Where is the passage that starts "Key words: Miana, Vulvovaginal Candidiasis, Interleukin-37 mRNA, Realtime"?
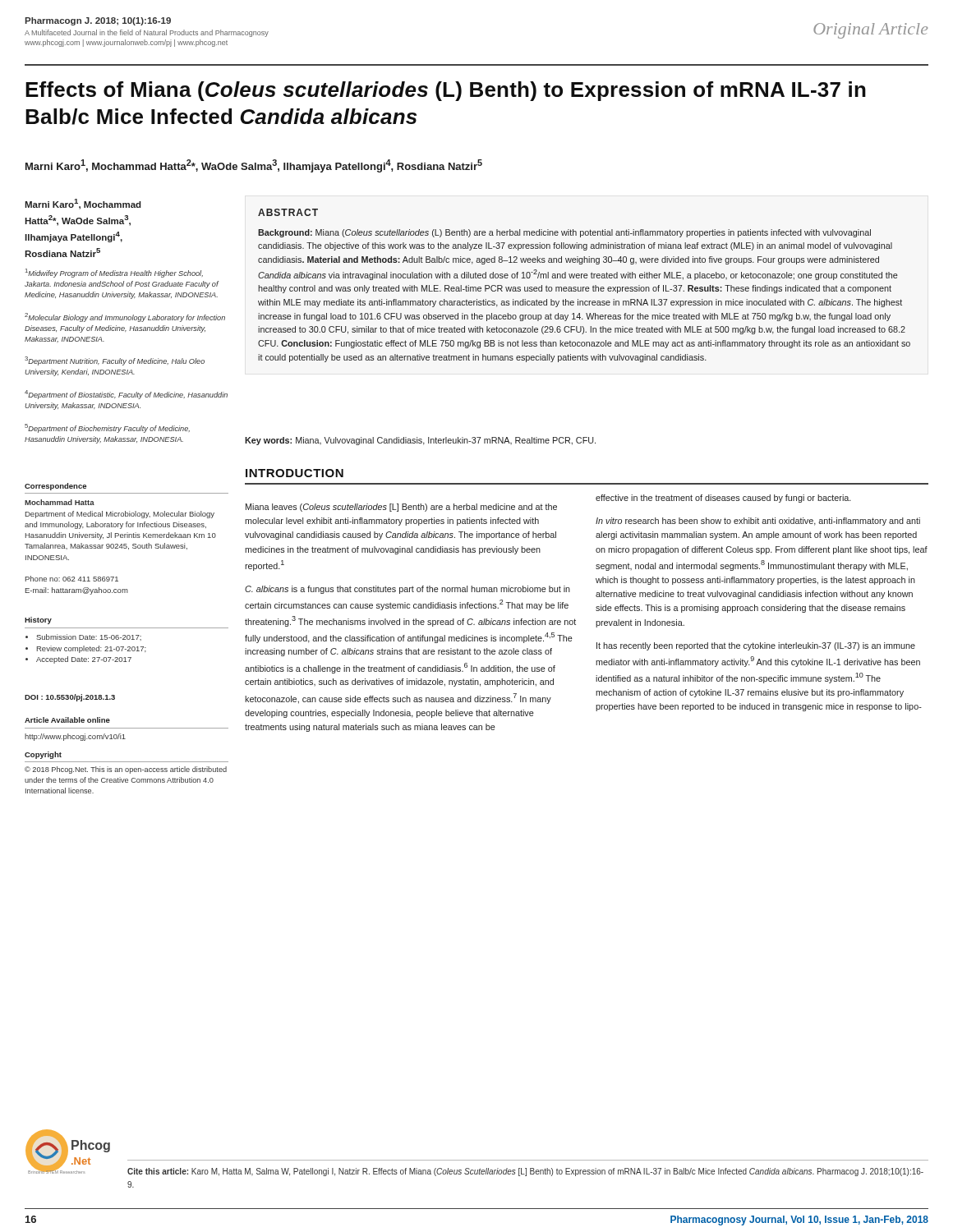This screenshot has height=1232, width=953. 421,440
